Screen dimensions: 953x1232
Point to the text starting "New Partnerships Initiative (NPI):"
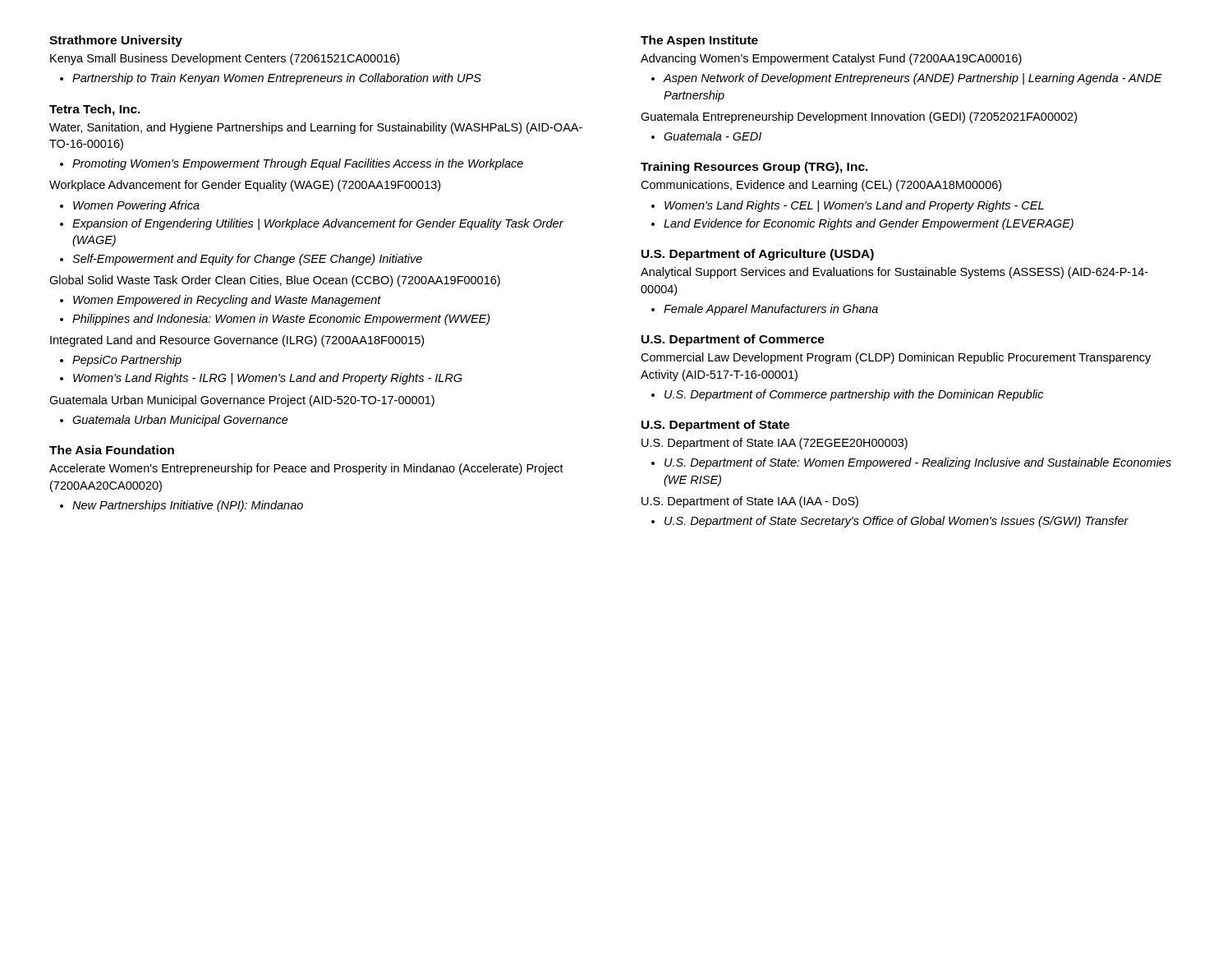pyautogui.click(x=188, y=505)
